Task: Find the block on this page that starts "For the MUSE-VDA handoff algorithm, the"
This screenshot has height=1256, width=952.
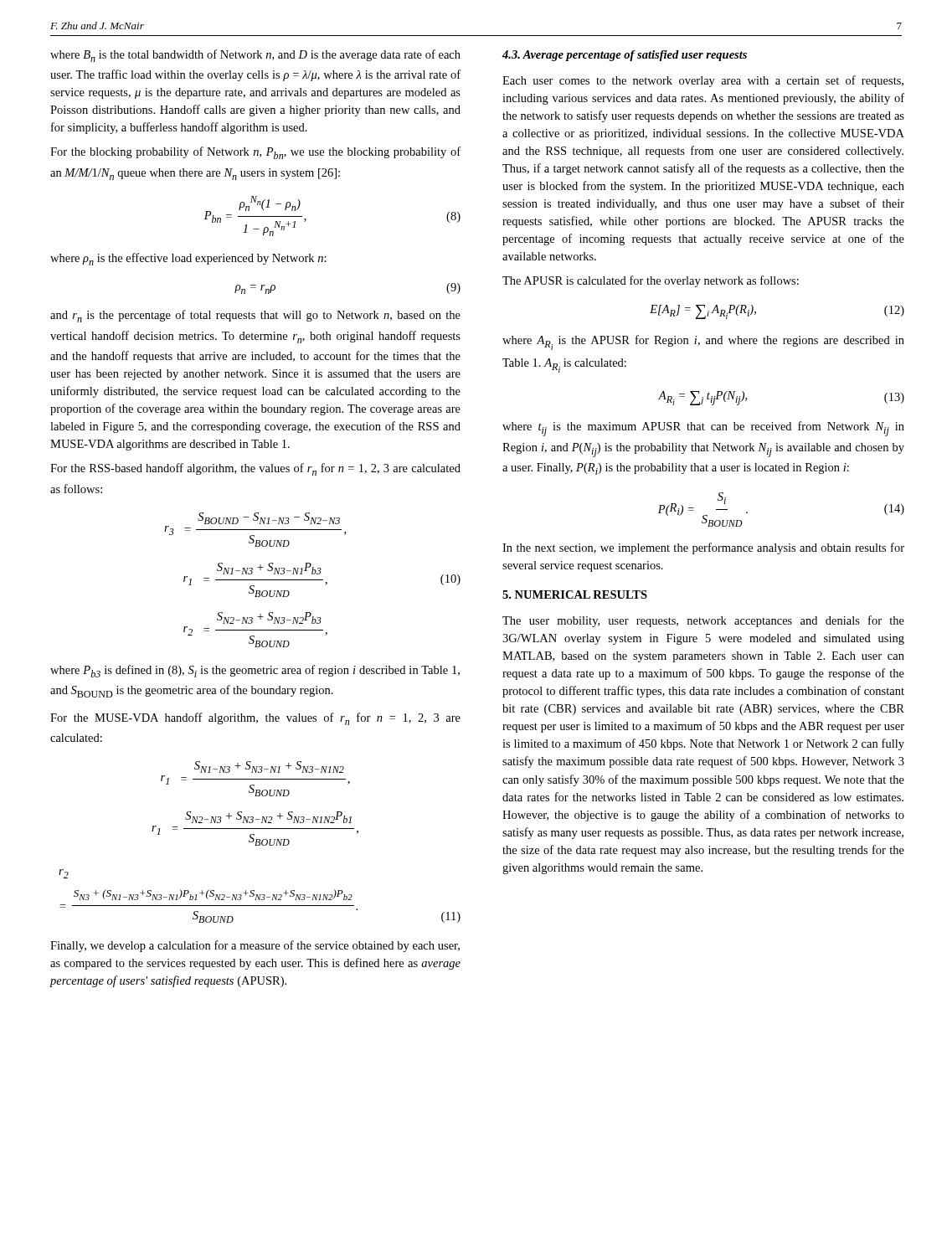Action: coord(255,728)
